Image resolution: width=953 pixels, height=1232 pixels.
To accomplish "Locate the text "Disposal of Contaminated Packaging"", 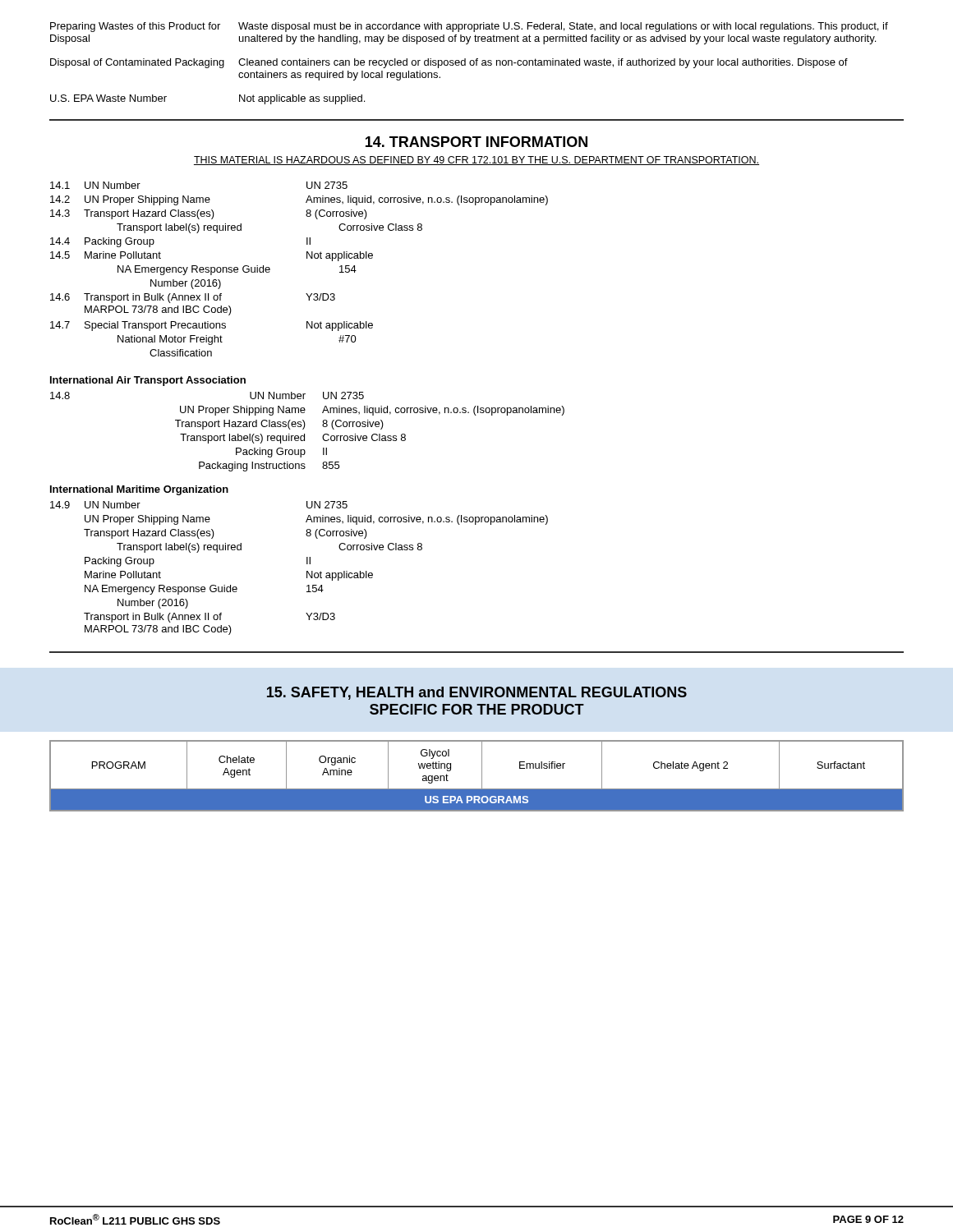I will click(137, 62).
